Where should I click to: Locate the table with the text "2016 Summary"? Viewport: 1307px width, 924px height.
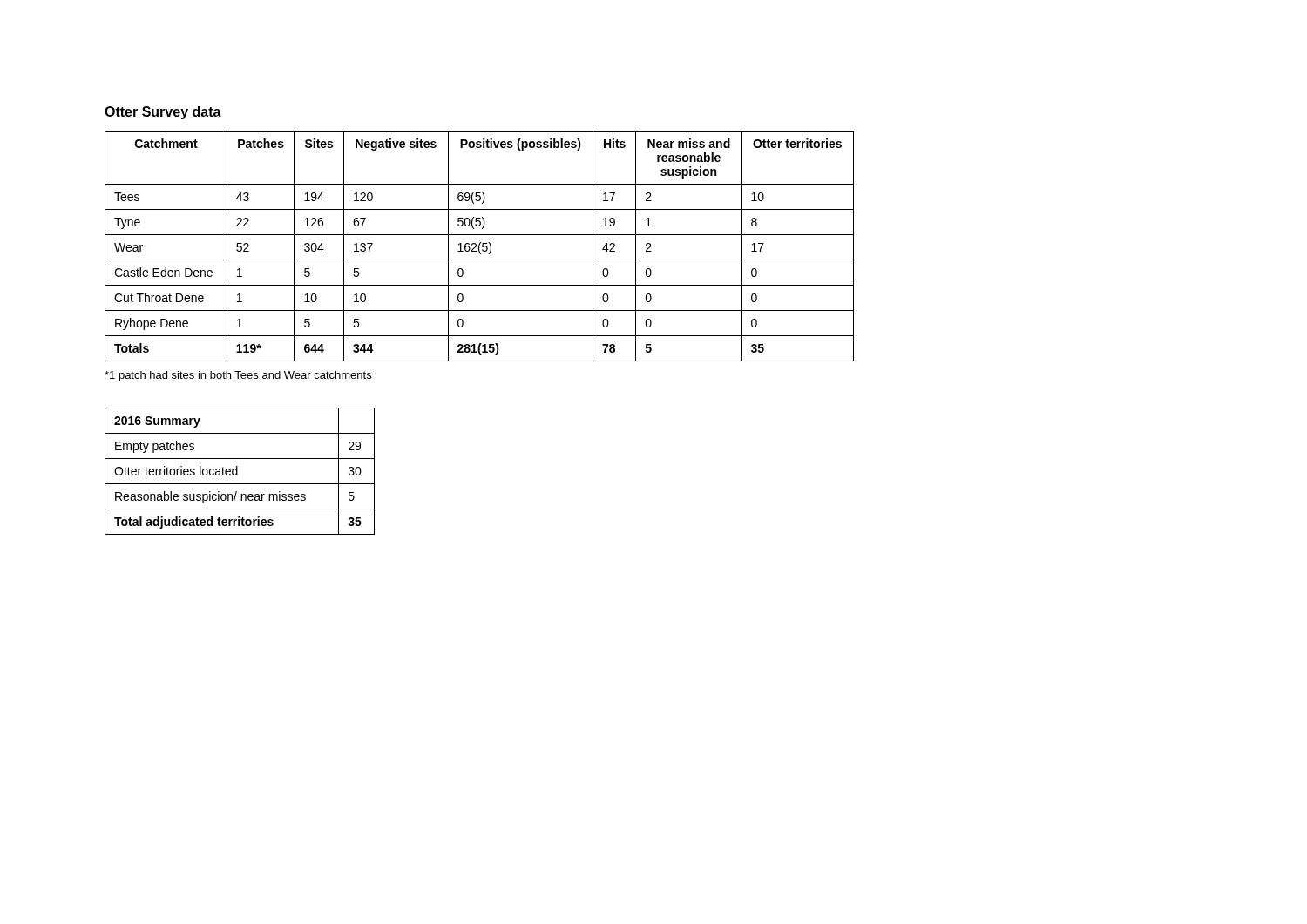click(x=497, y=471)
